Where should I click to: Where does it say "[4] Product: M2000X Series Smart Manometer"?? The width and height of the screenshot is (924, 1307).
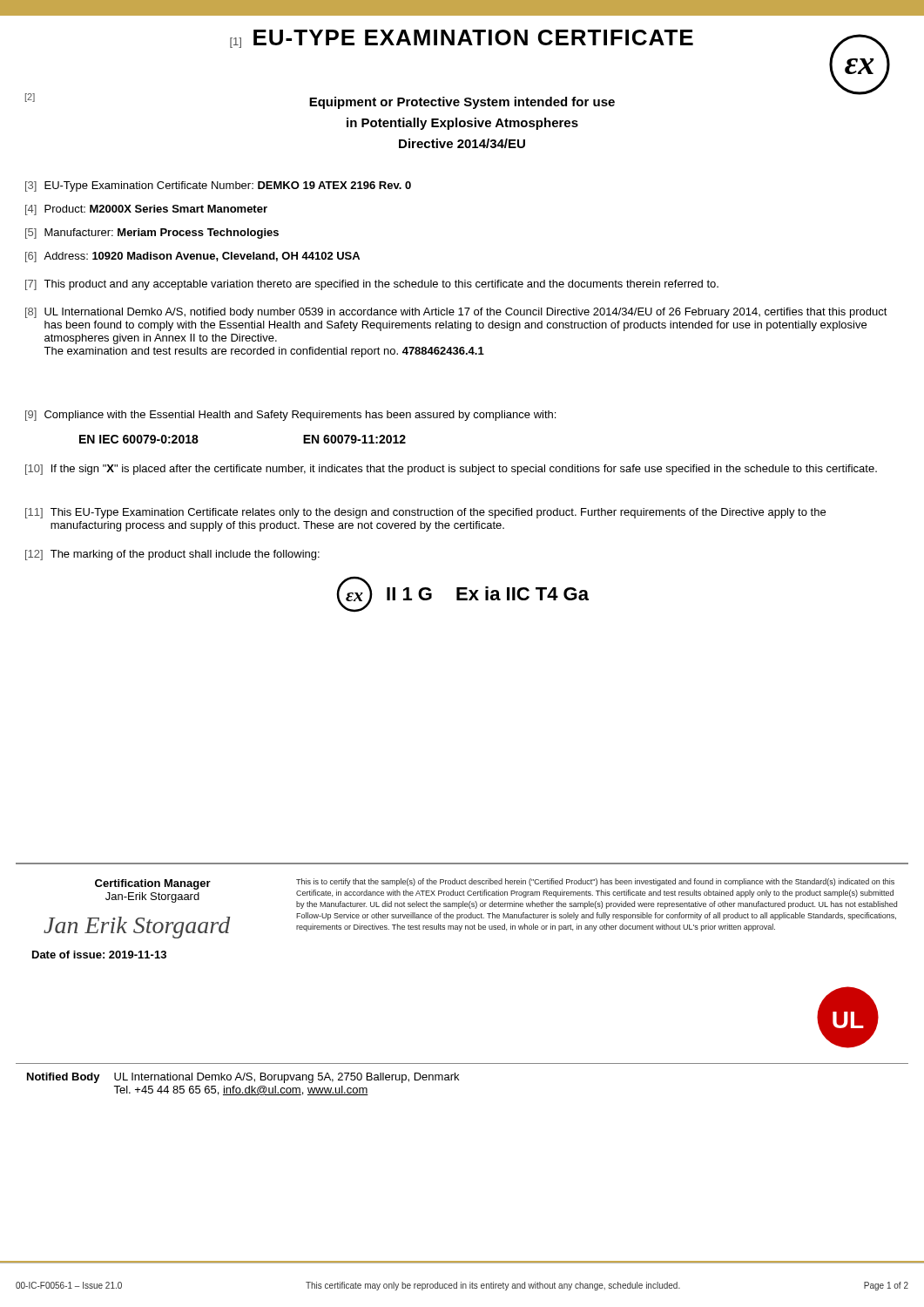pyautogui.click(x=146, y=209)
